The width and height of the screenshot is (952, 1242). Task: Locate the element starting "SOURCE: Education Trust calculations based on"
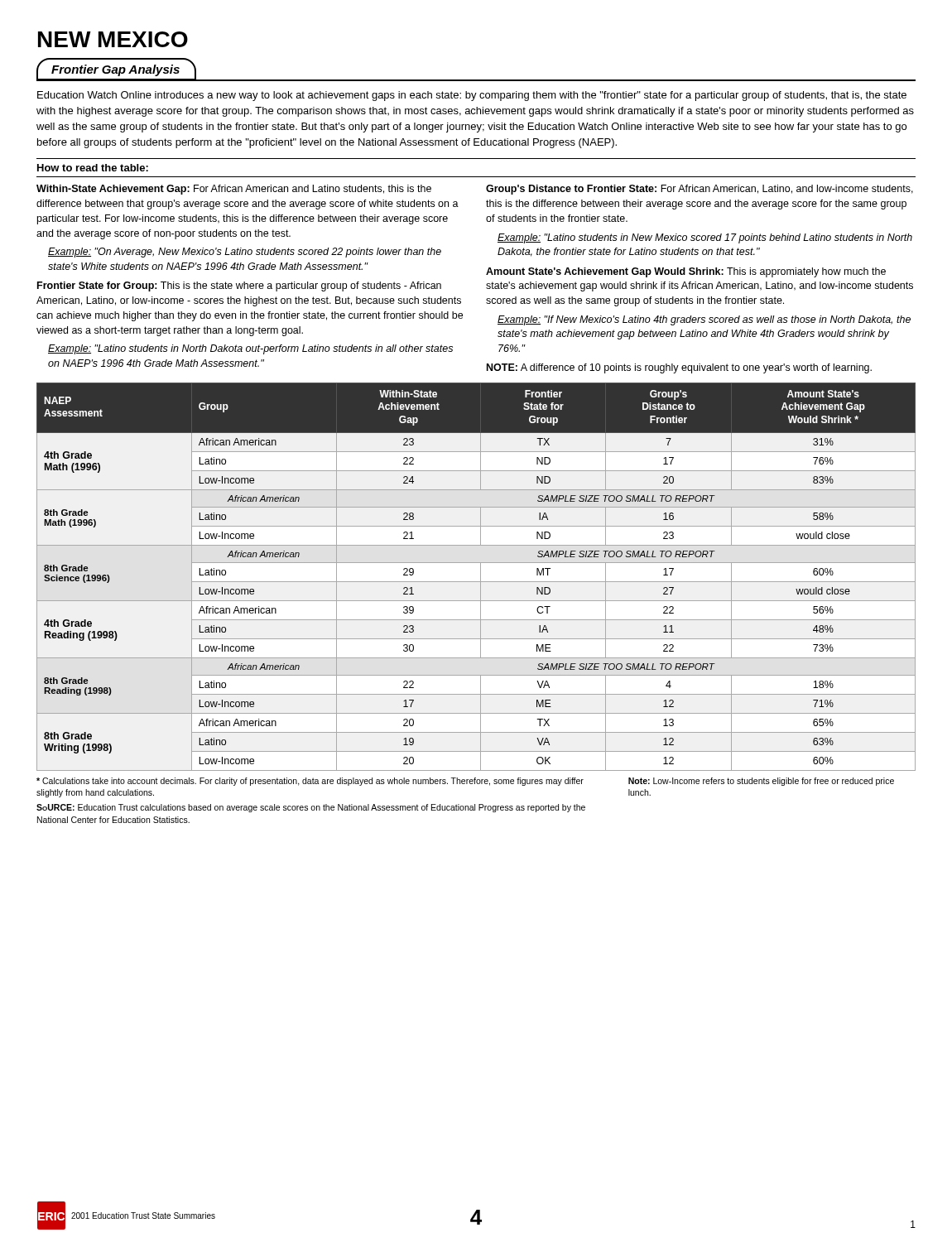[311, 813]
